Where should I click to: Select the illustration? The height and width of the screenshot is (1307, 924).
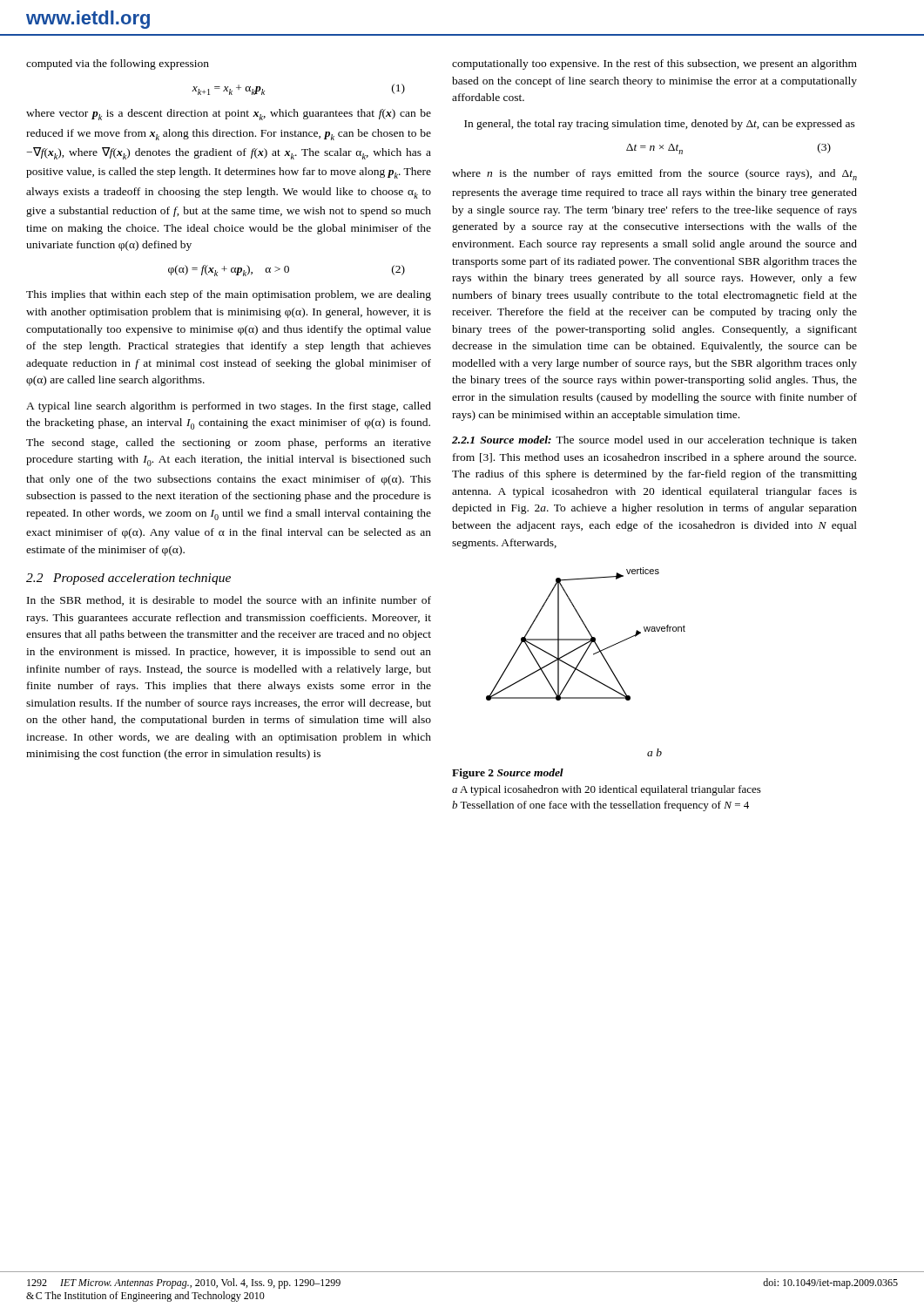click(654, 661)
